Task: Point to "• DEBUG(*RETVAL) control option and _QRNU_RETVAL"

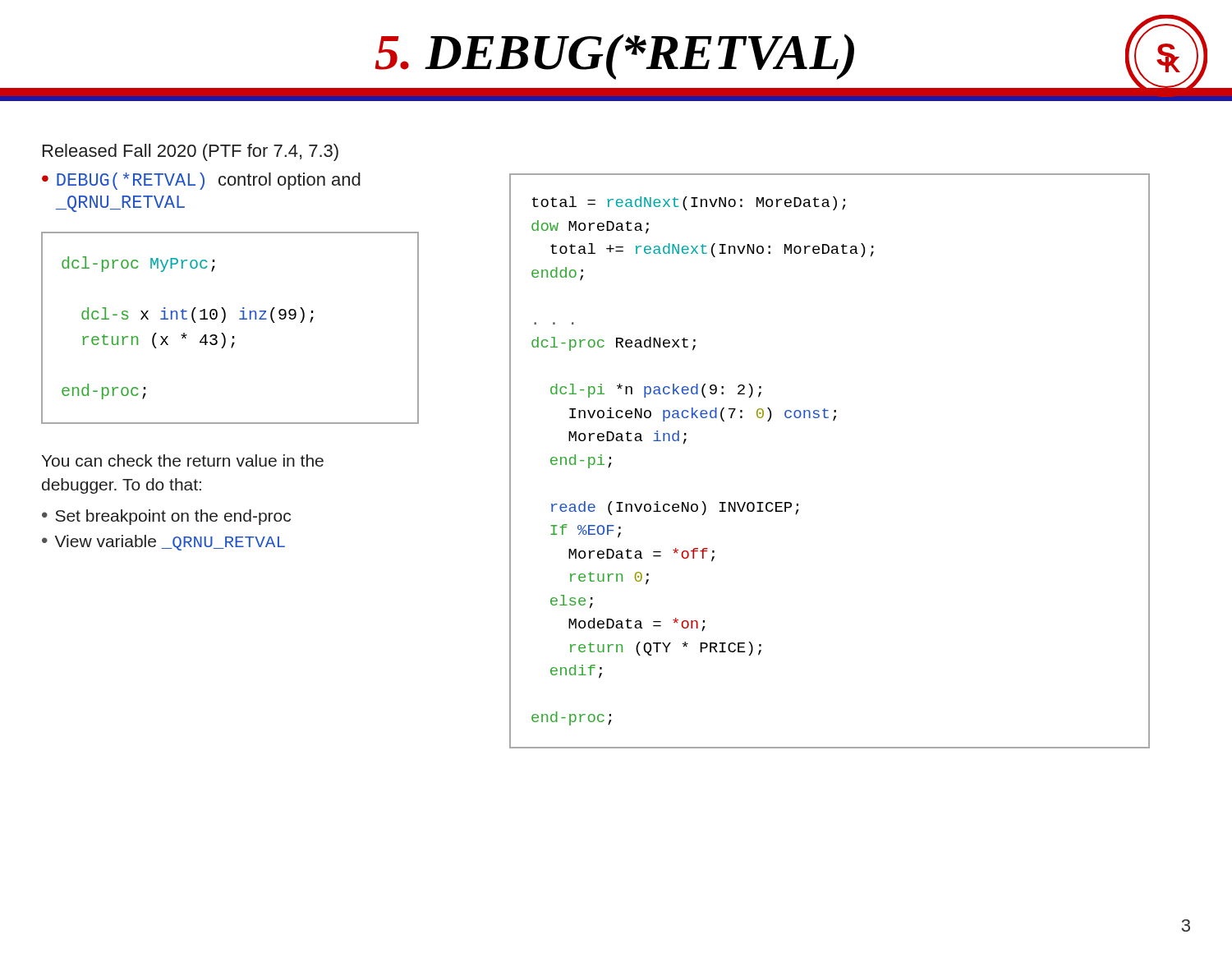Action: point(259,190)
